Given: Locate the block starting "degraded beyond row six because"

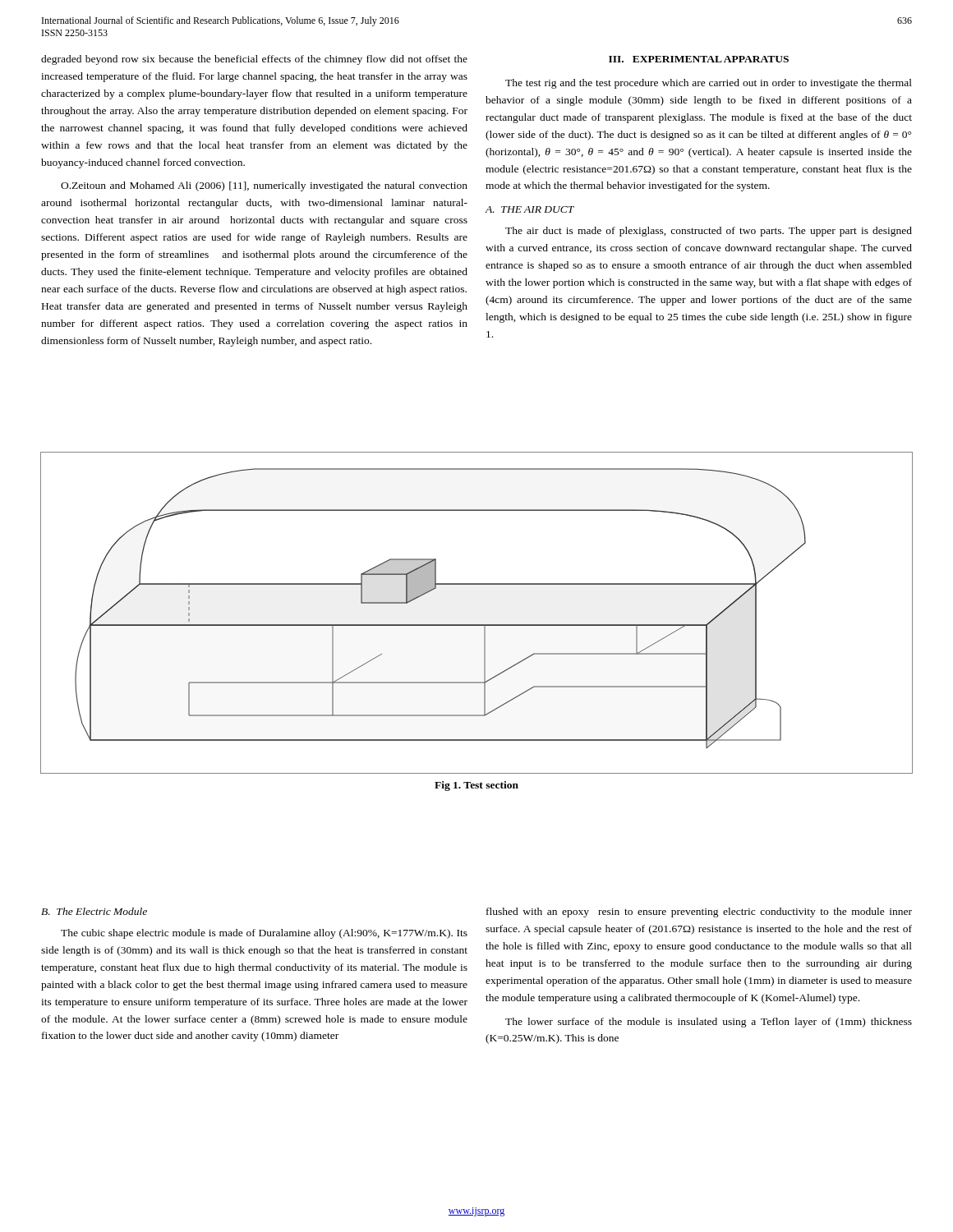Looking at the screenshot, I should pyautogui.click(x=254, y=110).
